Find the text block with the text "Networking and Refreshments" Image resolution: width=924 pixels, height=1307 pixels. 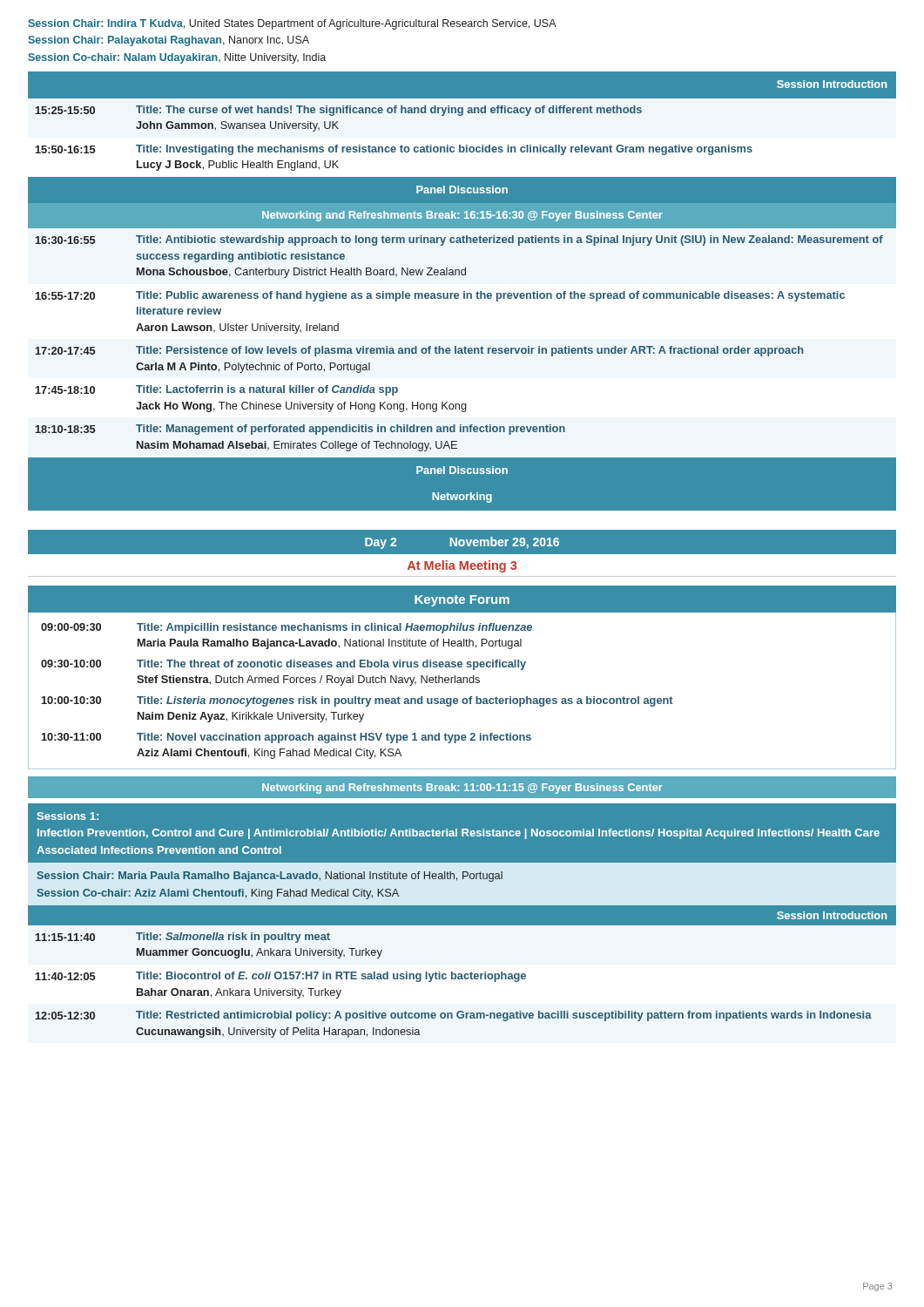[462, 787]
